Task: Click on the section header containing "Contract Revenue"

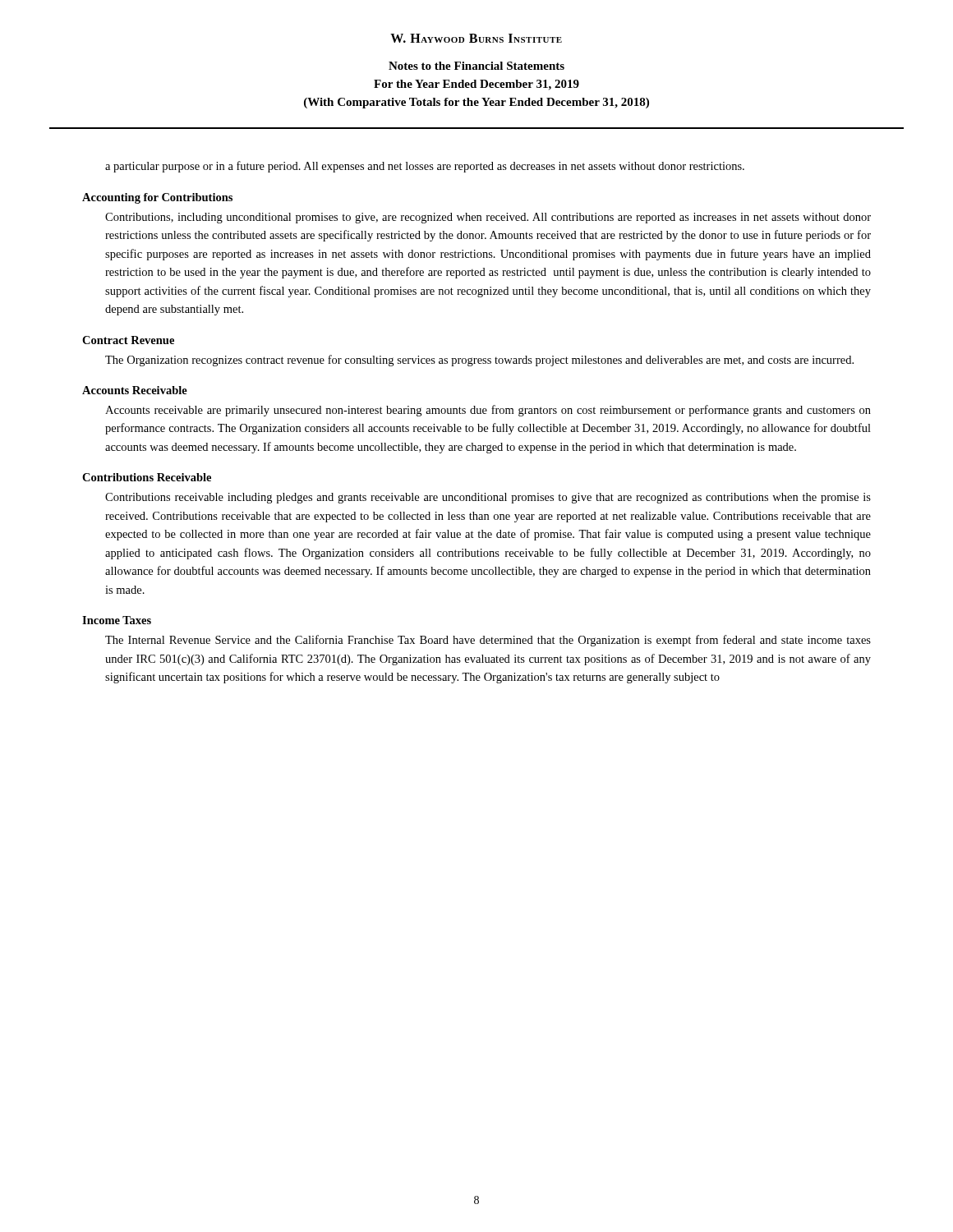Action: point(128,340)
